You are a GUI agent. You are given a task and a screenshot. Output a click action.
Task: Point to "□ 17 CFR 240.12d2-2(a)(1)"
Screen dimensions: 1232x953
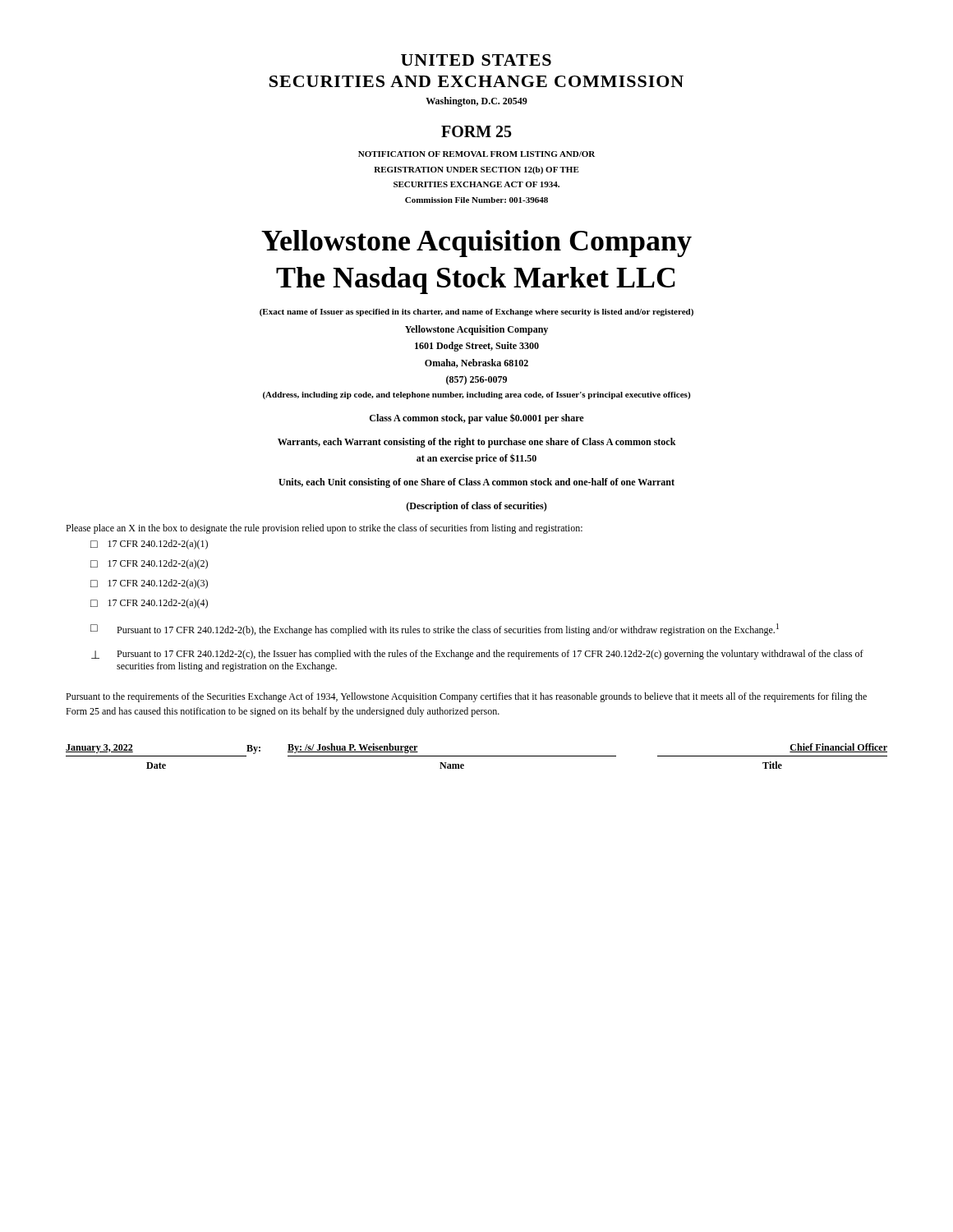pos(149,544)
